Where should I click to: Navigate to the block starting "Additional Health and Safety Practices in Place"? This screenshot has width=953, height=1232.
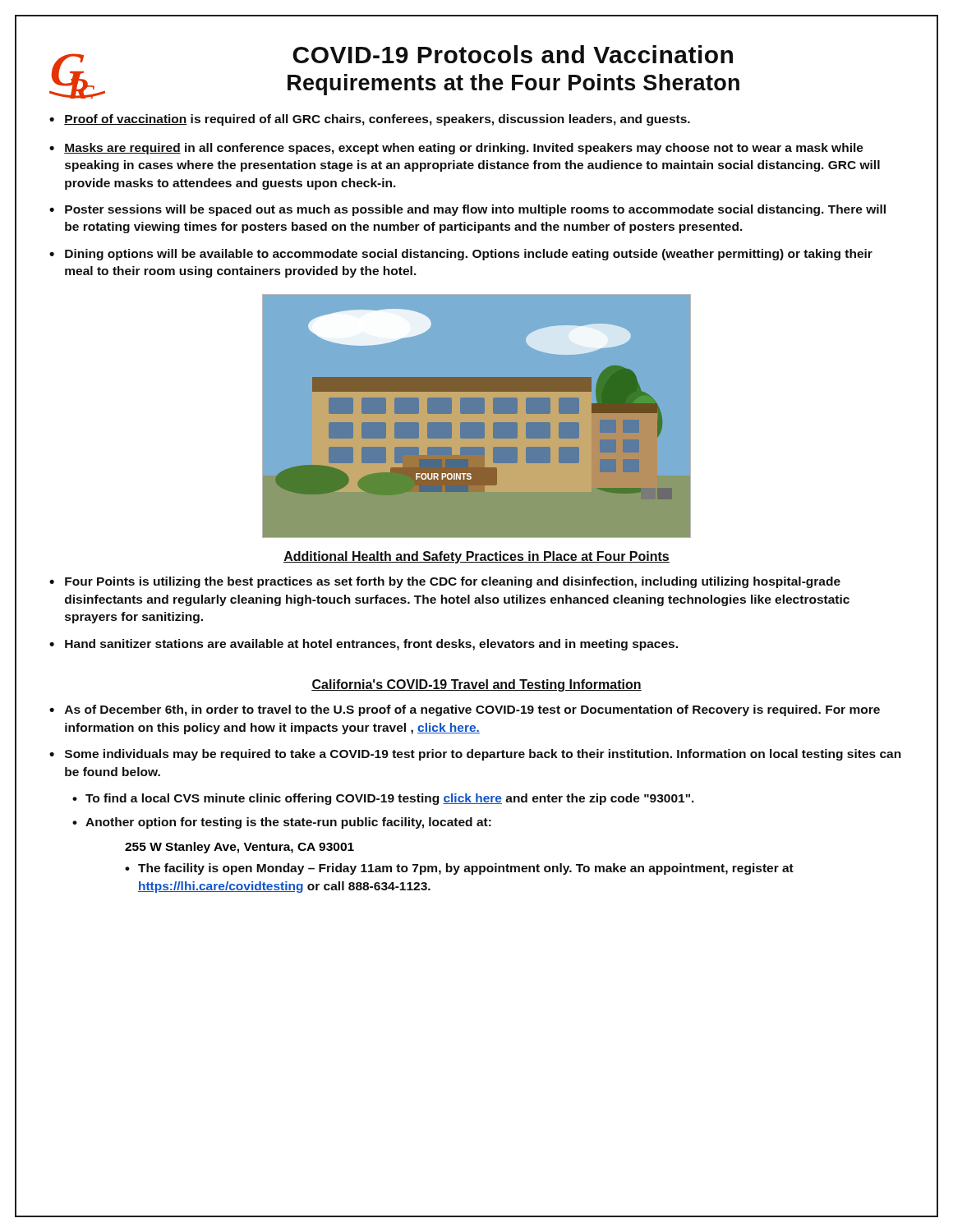[x=476, y=557]
